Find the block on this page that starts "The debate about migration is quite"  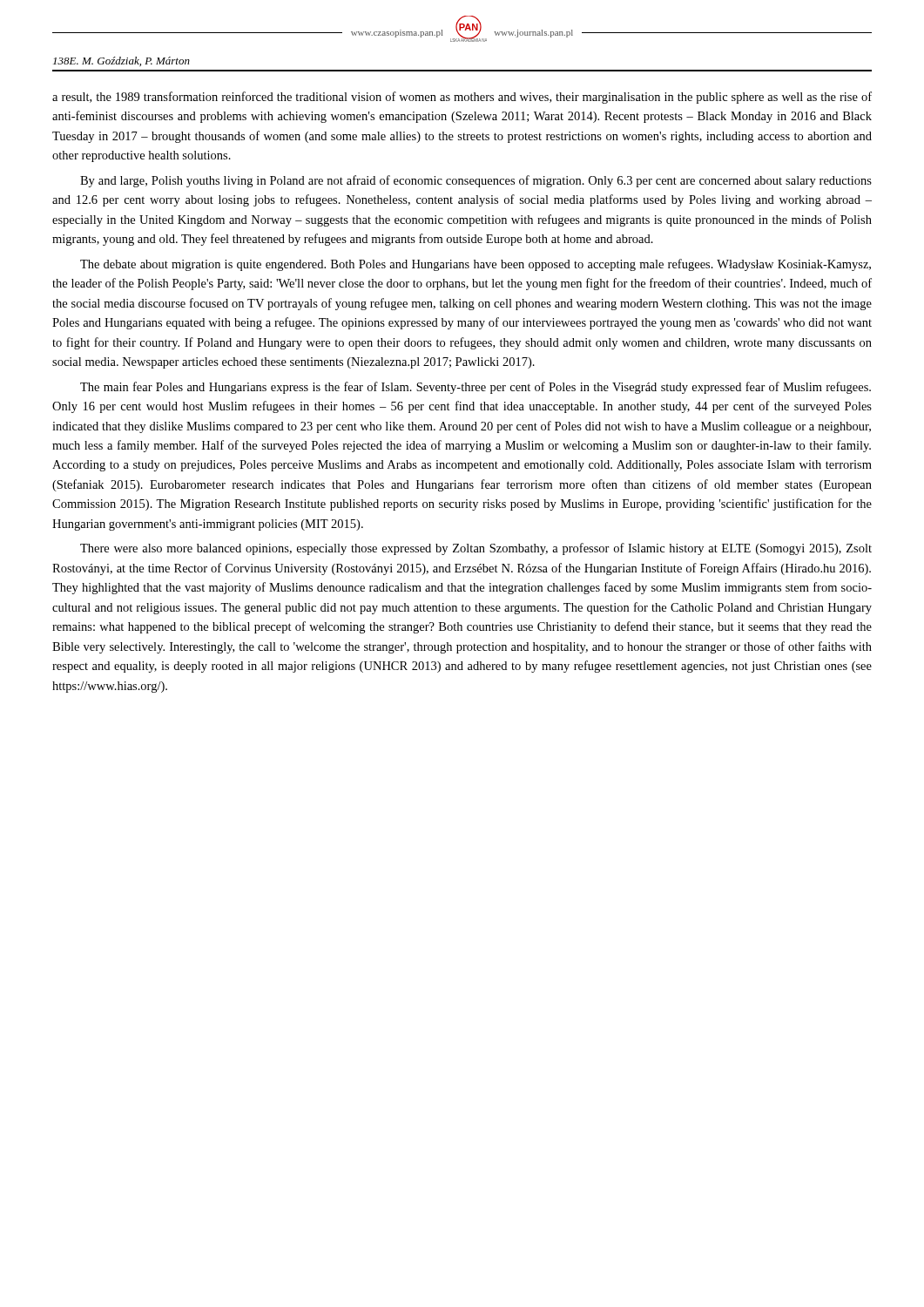[462, 313]
